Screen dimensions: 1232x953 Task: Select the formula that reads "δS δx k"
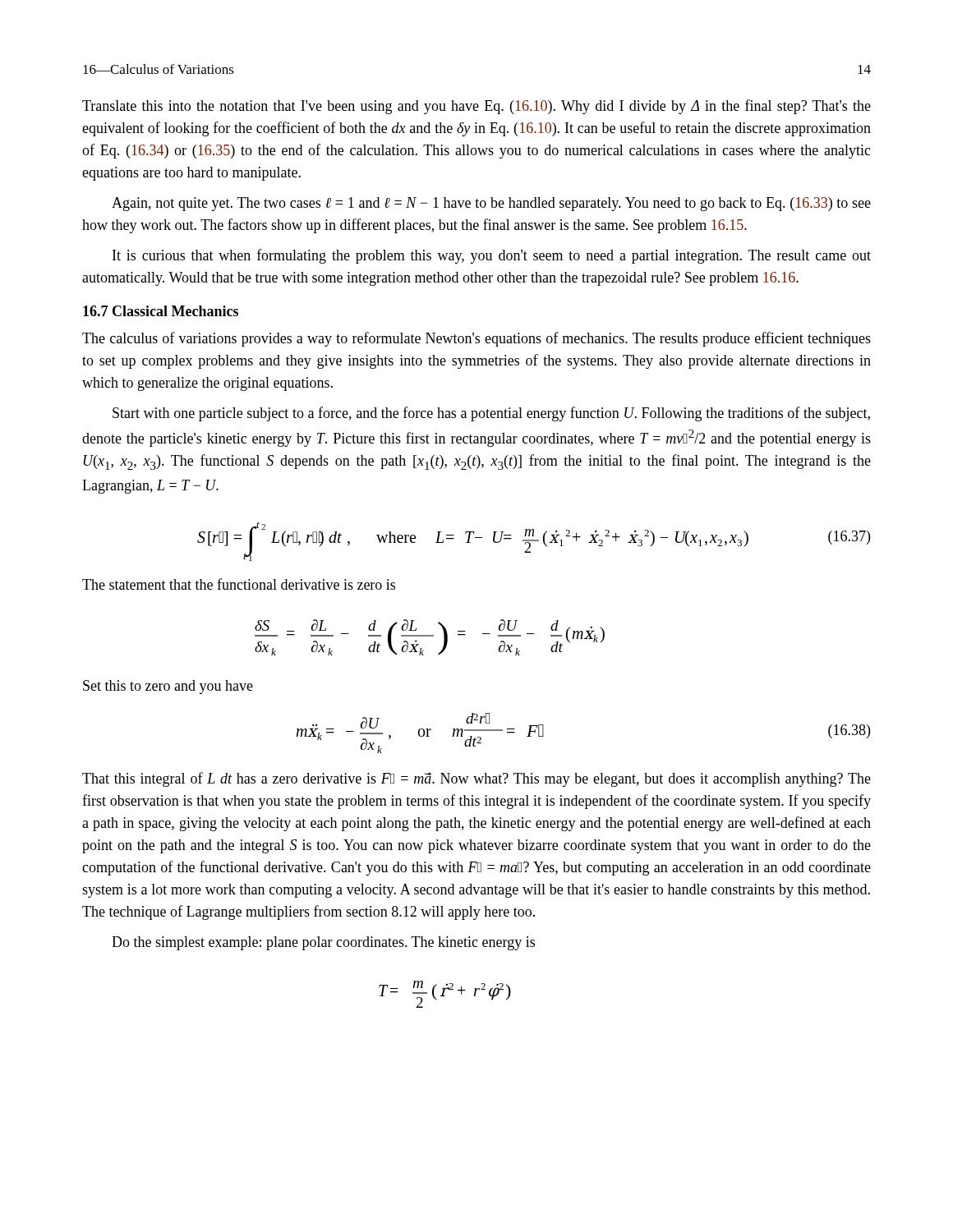pyautogui.click(x=476, y=634)
